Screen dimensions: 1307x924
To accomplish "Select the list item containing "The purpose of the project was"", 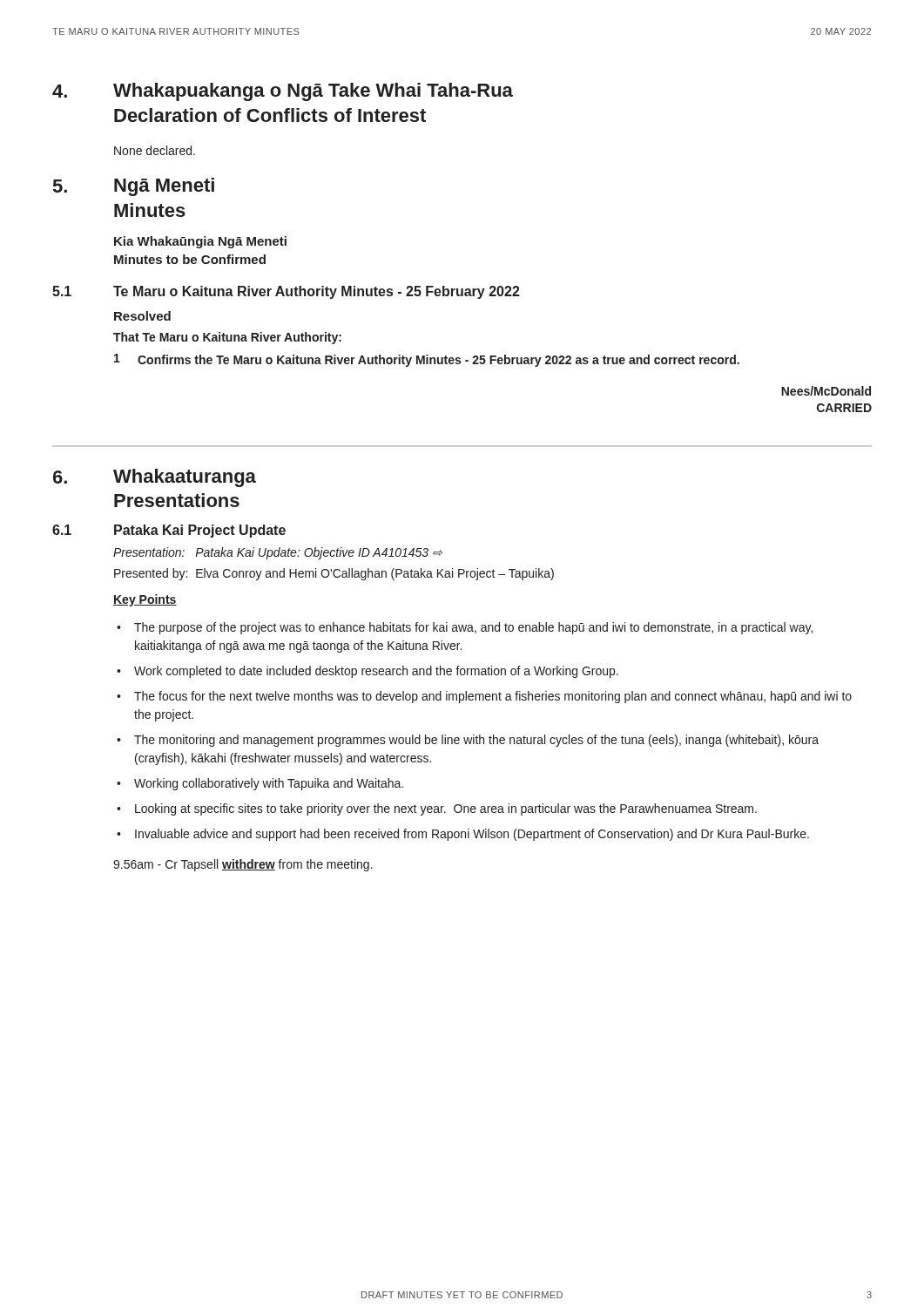I will tap(474, 637).
